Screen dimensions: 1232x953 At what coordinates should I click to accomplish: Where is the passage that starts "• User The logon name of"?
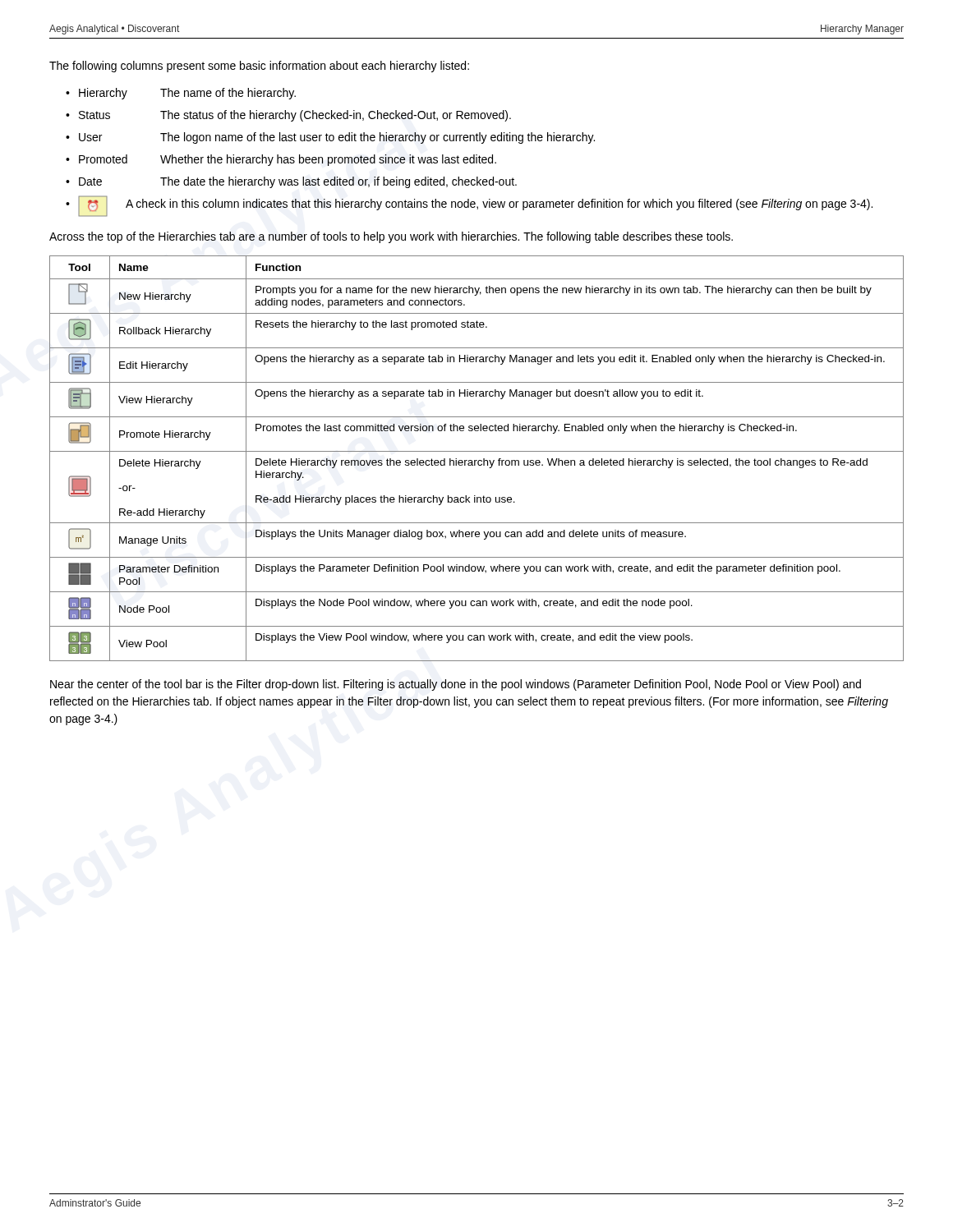[x=485, y=138]
